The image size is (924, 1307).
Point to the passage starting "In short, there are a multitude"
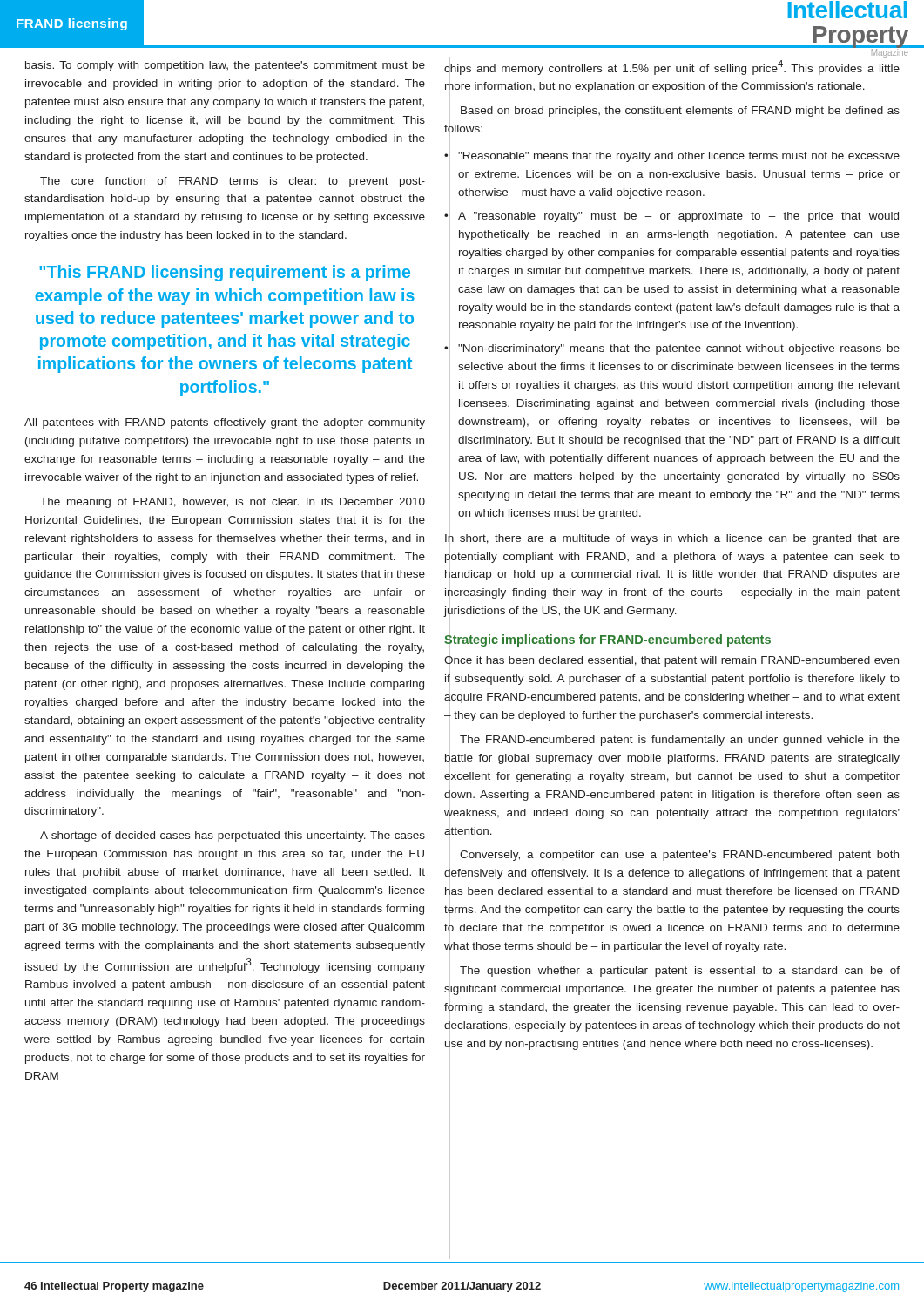[672, 575]
